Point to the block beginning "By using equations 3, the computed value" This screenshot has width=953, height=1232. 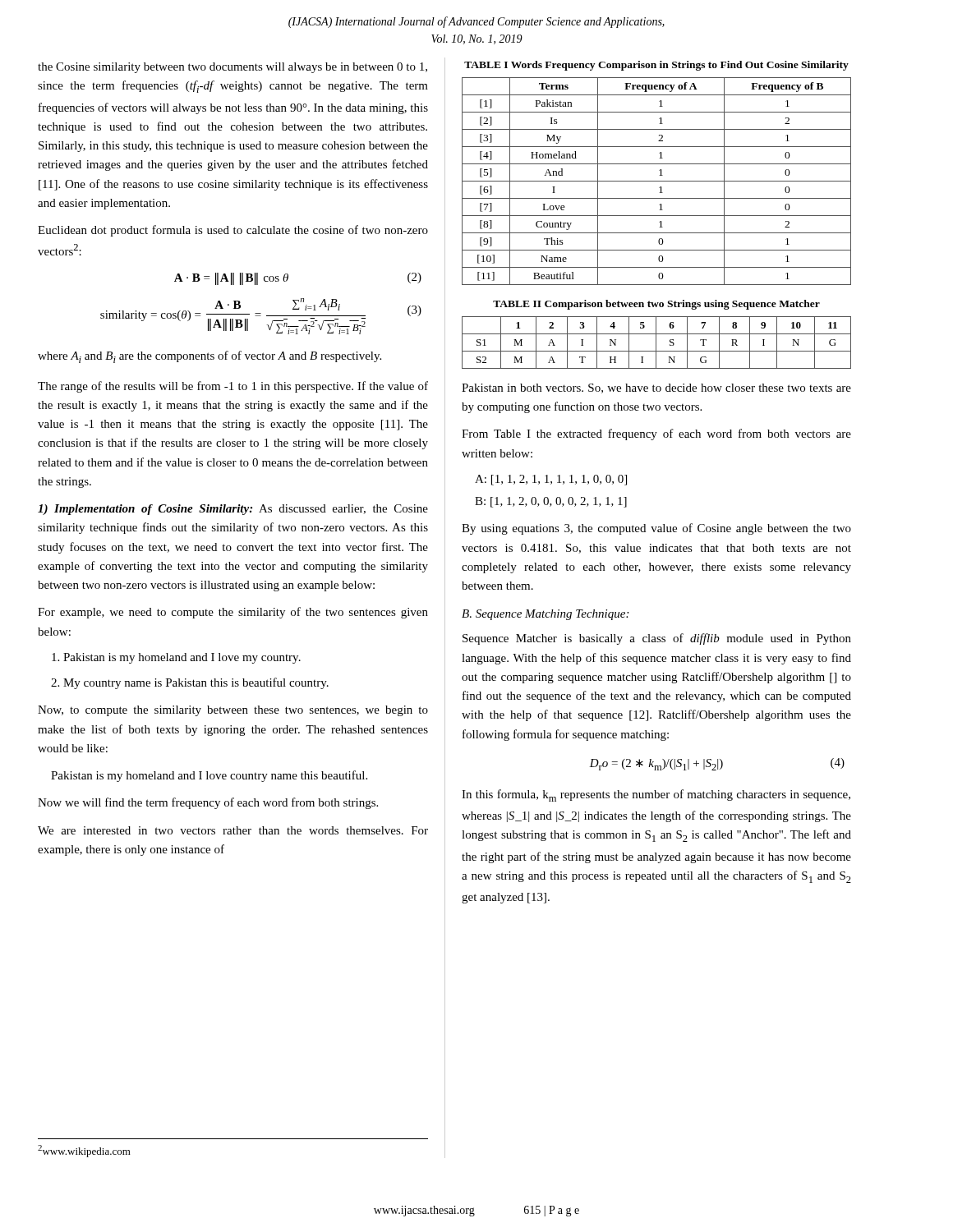point(656,557)
